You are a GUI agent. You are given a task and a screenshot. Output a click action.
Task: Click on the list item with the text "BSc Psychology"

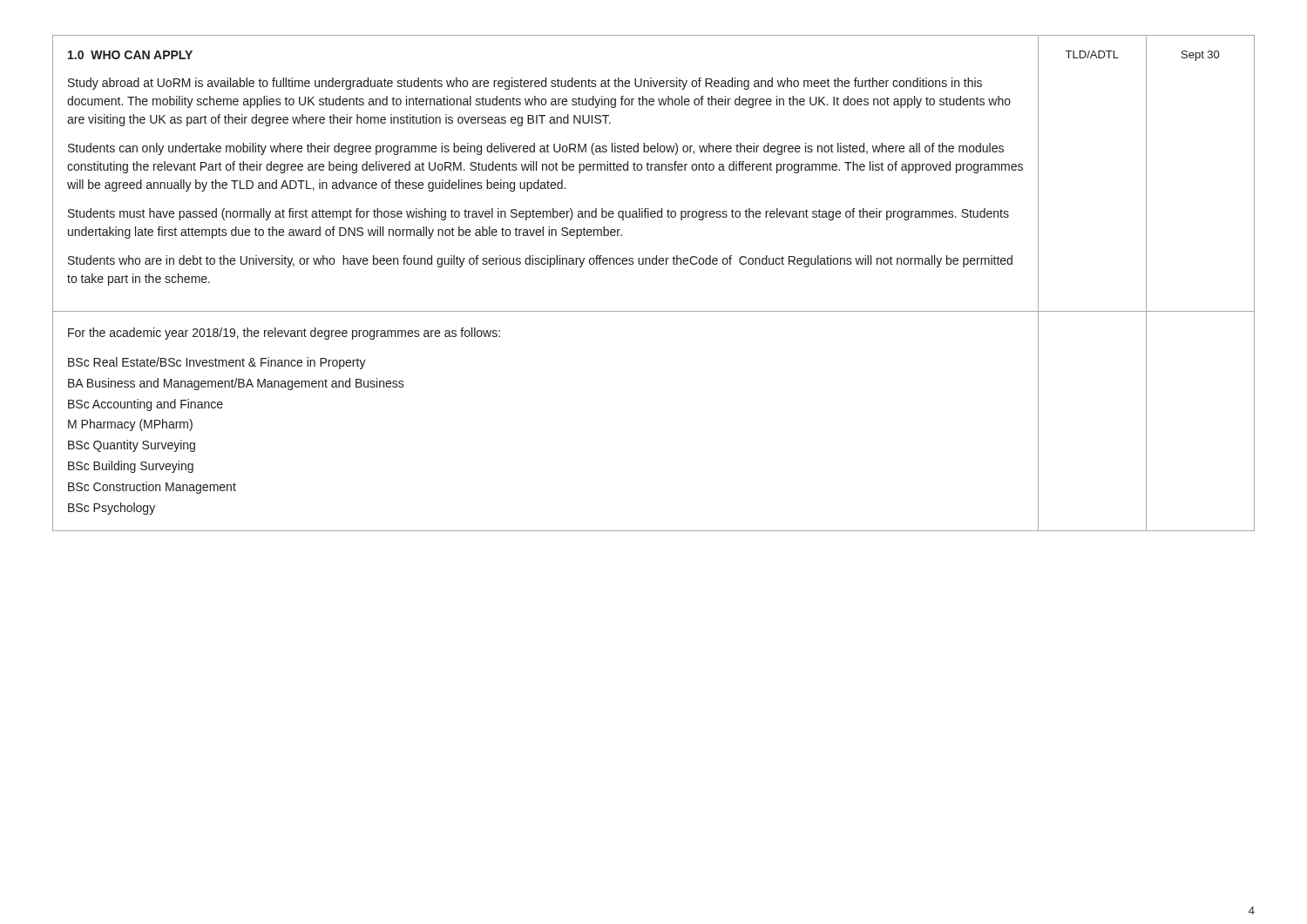tap(111, 507)
